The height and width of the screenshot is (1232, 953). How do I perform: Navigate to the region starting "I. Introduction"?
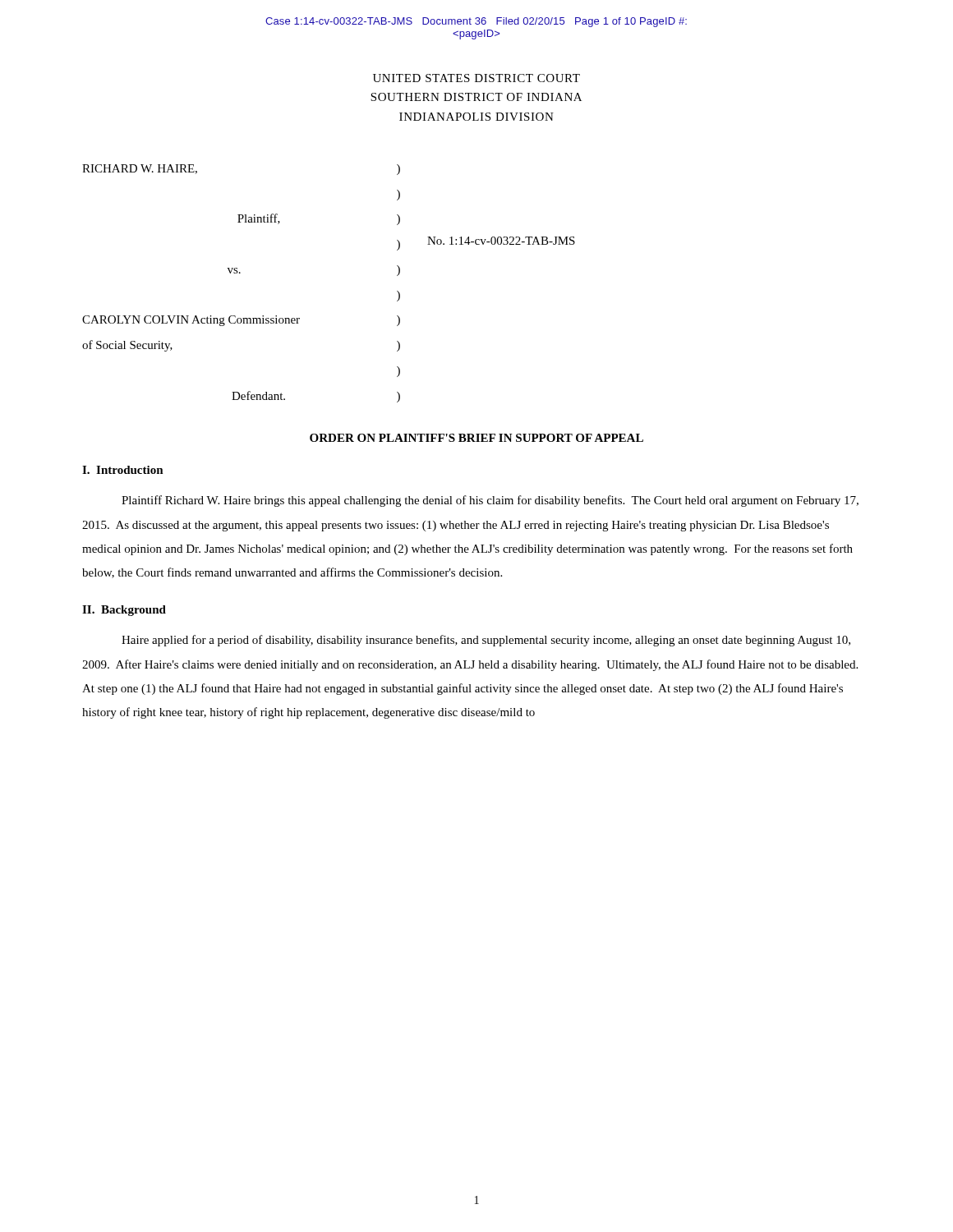123,470
